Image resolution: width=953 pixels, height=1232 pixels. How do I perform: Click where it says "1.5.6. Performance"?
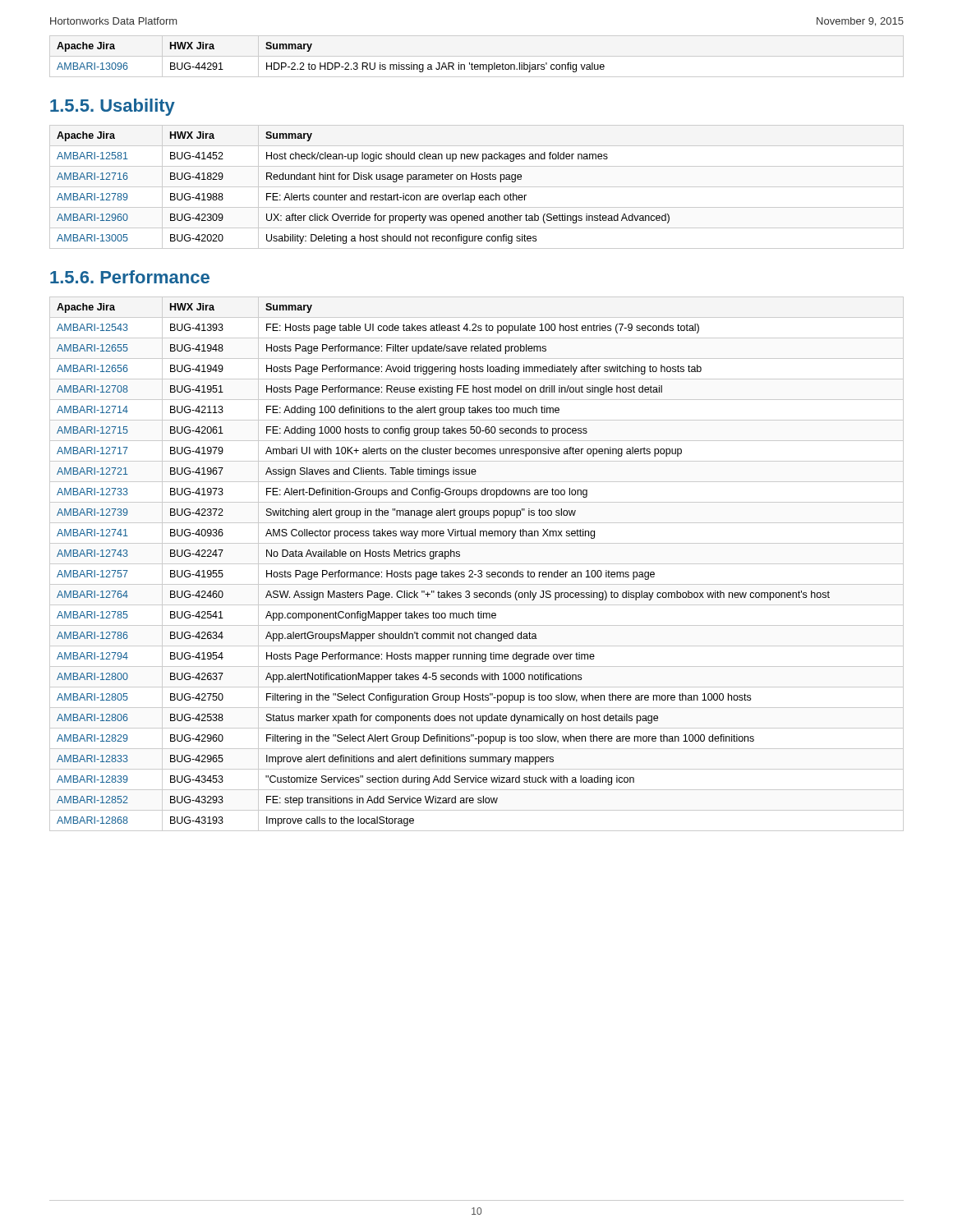130,277
